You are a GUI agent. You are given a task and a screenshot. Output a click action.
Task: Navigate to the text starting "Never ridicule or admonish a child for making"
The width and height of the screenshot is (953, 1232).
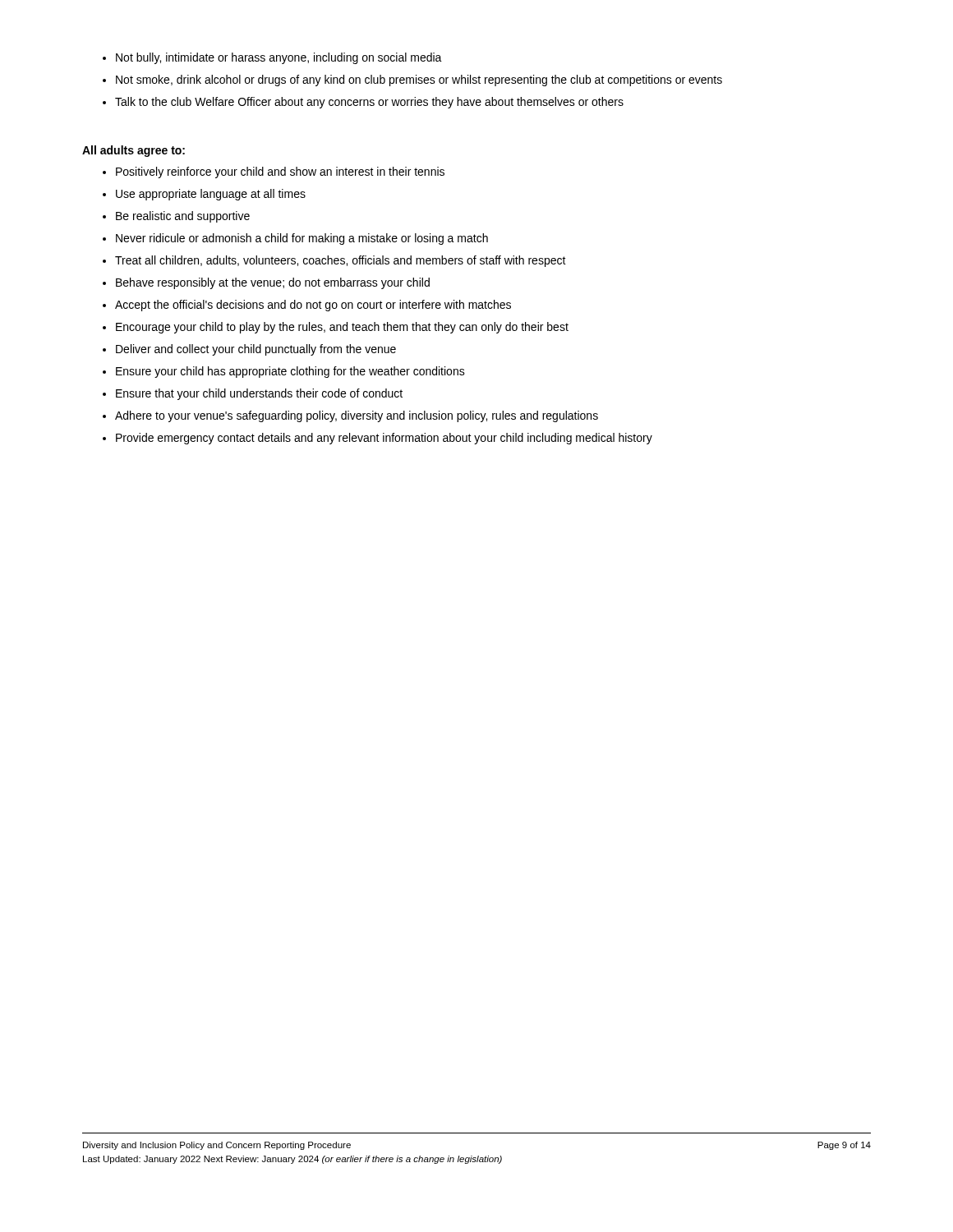(493, 239)
